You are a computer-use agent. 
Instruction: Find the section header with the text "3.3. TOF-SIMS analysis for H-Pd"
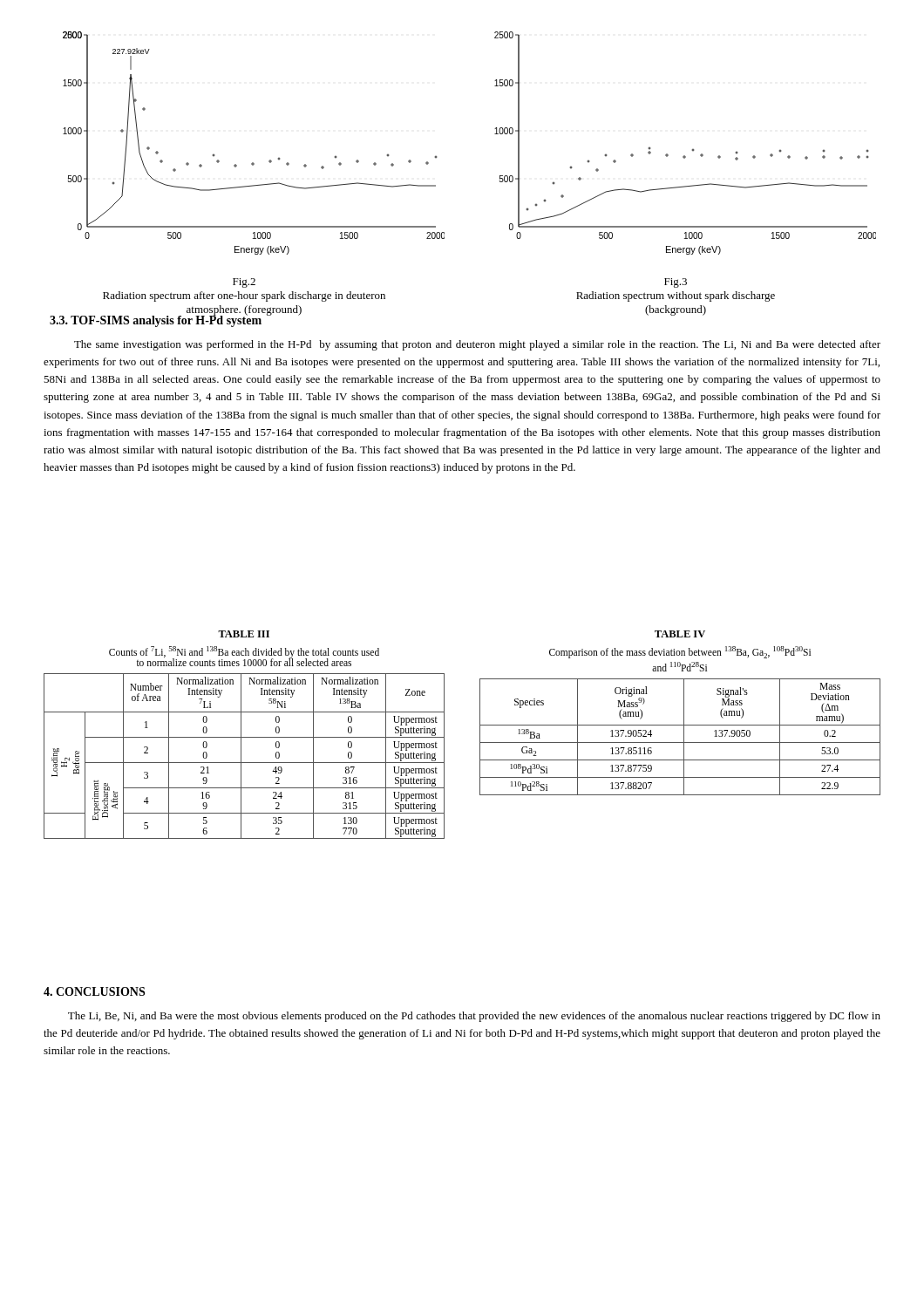tap(153, 320)
